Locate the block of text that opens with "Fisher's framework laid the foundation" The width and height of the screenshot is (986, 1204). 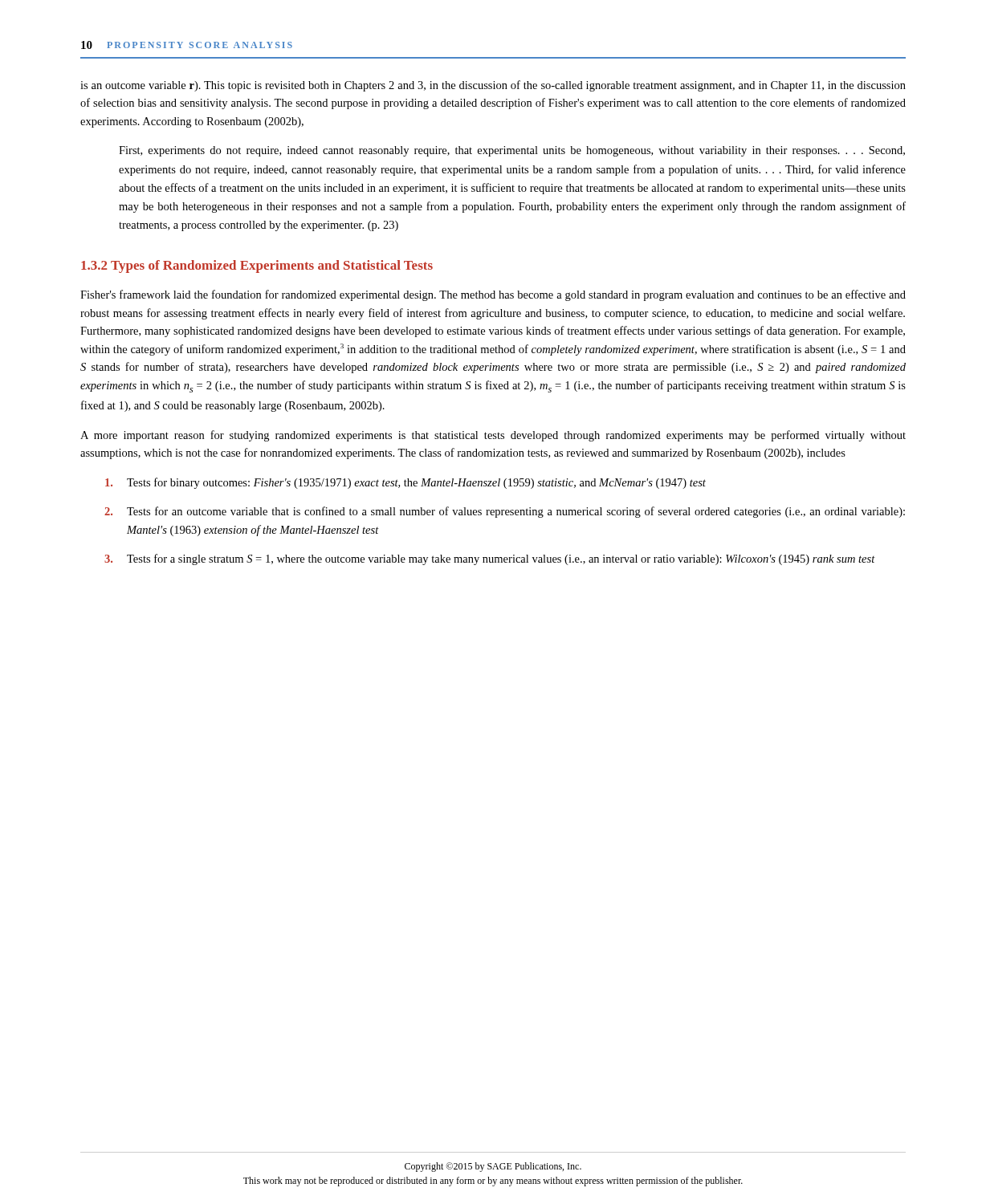pyautogui.click(x=493, y=350)
